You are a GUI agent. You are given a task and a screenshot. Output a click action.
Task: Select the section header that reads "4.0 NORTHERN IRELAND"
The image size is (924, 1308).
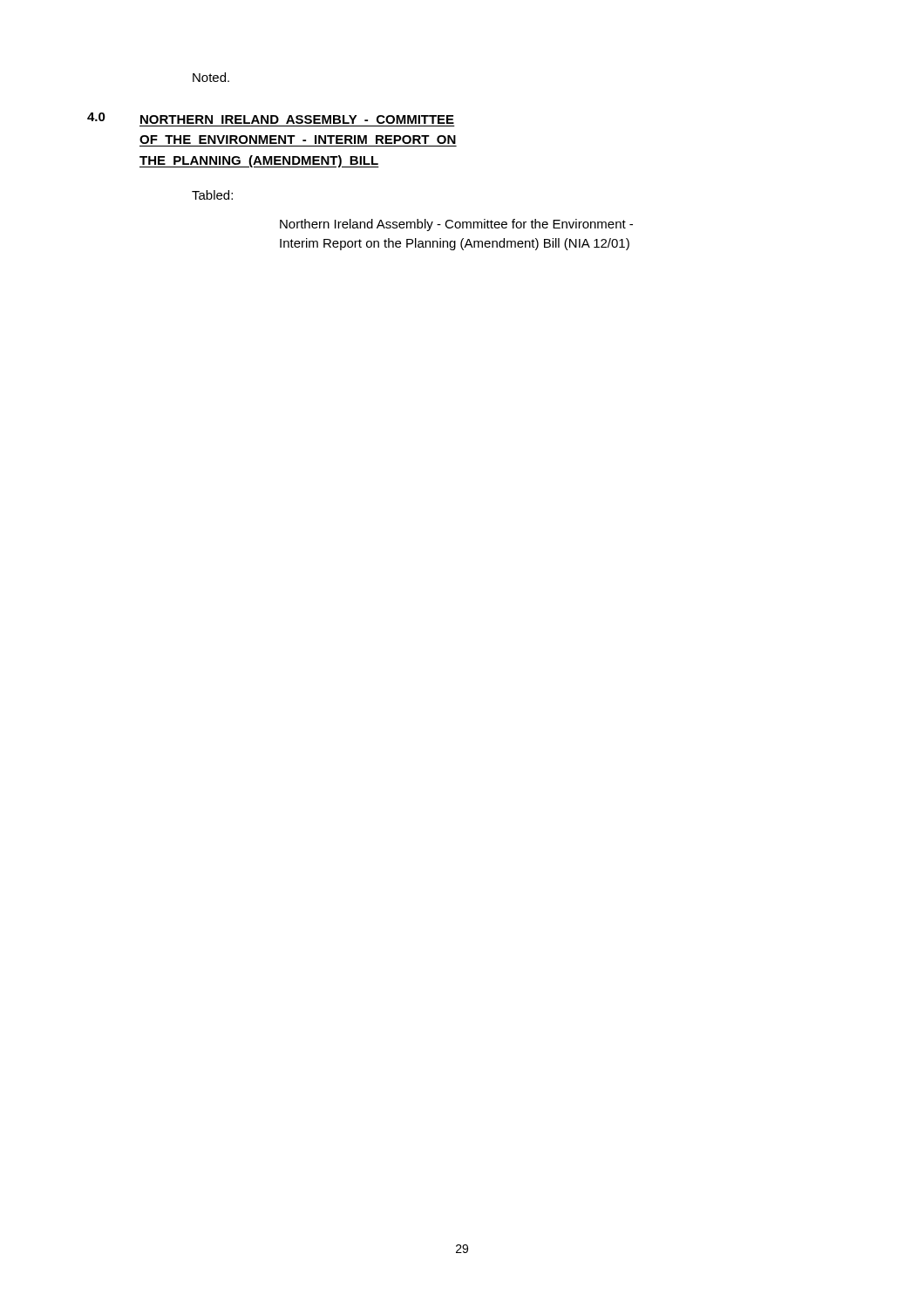(272, 139)
